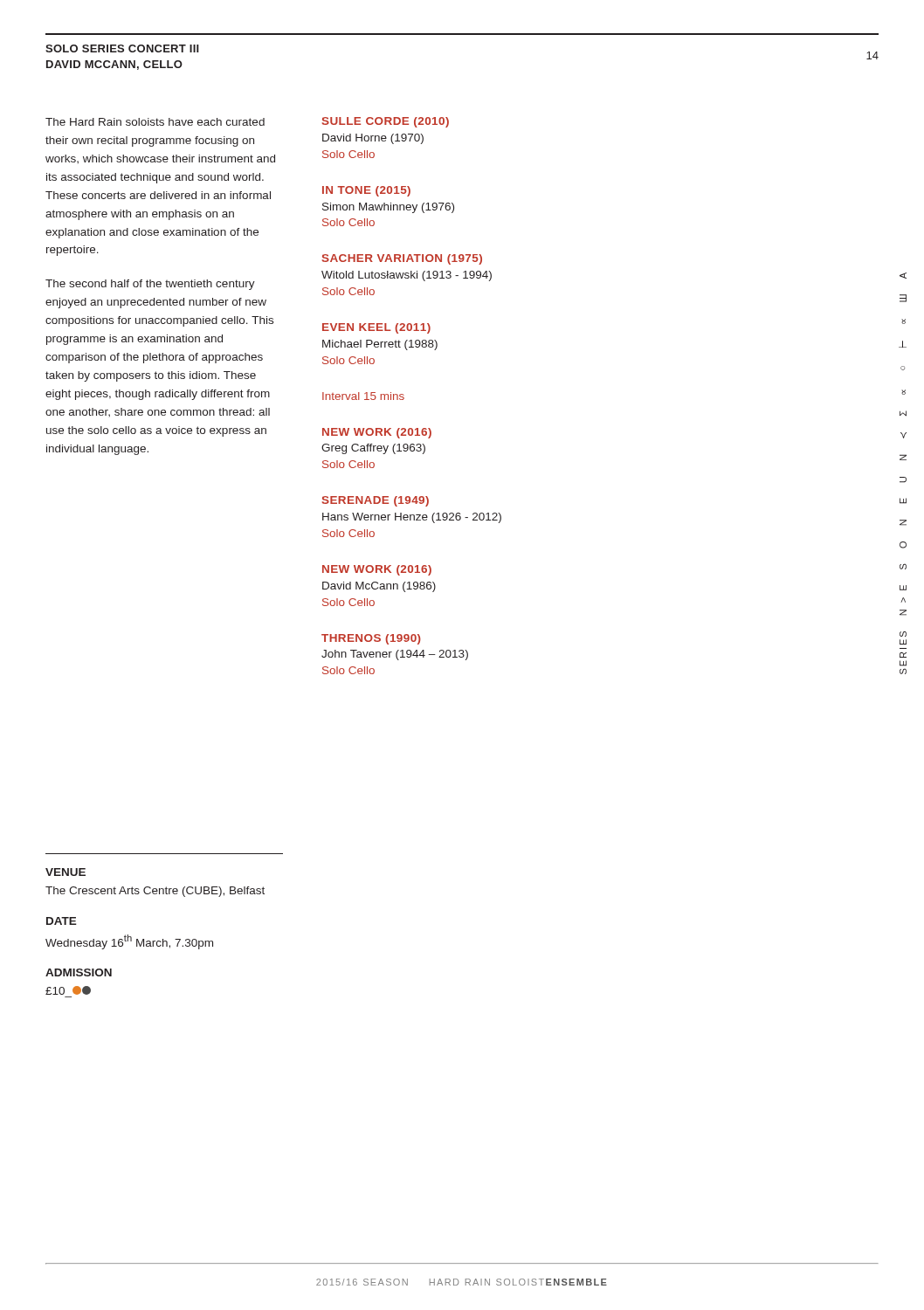Select the text block with the text "NEW WORK (2016) Greg Caffrey (1963)"
924x1310 pixels.
click(377, 433)
